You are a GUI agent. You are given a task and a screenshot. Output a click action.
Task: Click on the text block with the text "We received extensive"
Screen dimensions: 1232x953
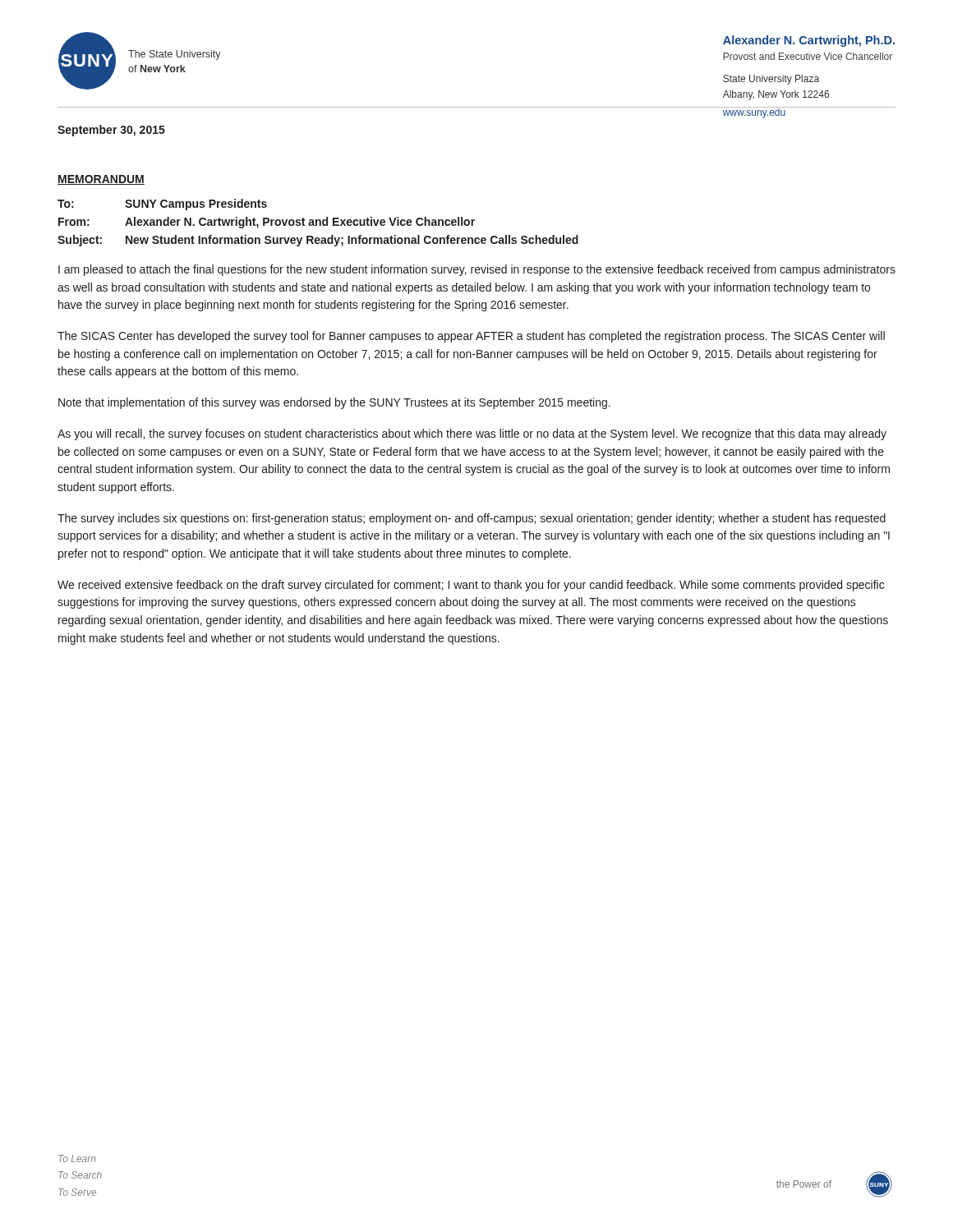[473, 611]
